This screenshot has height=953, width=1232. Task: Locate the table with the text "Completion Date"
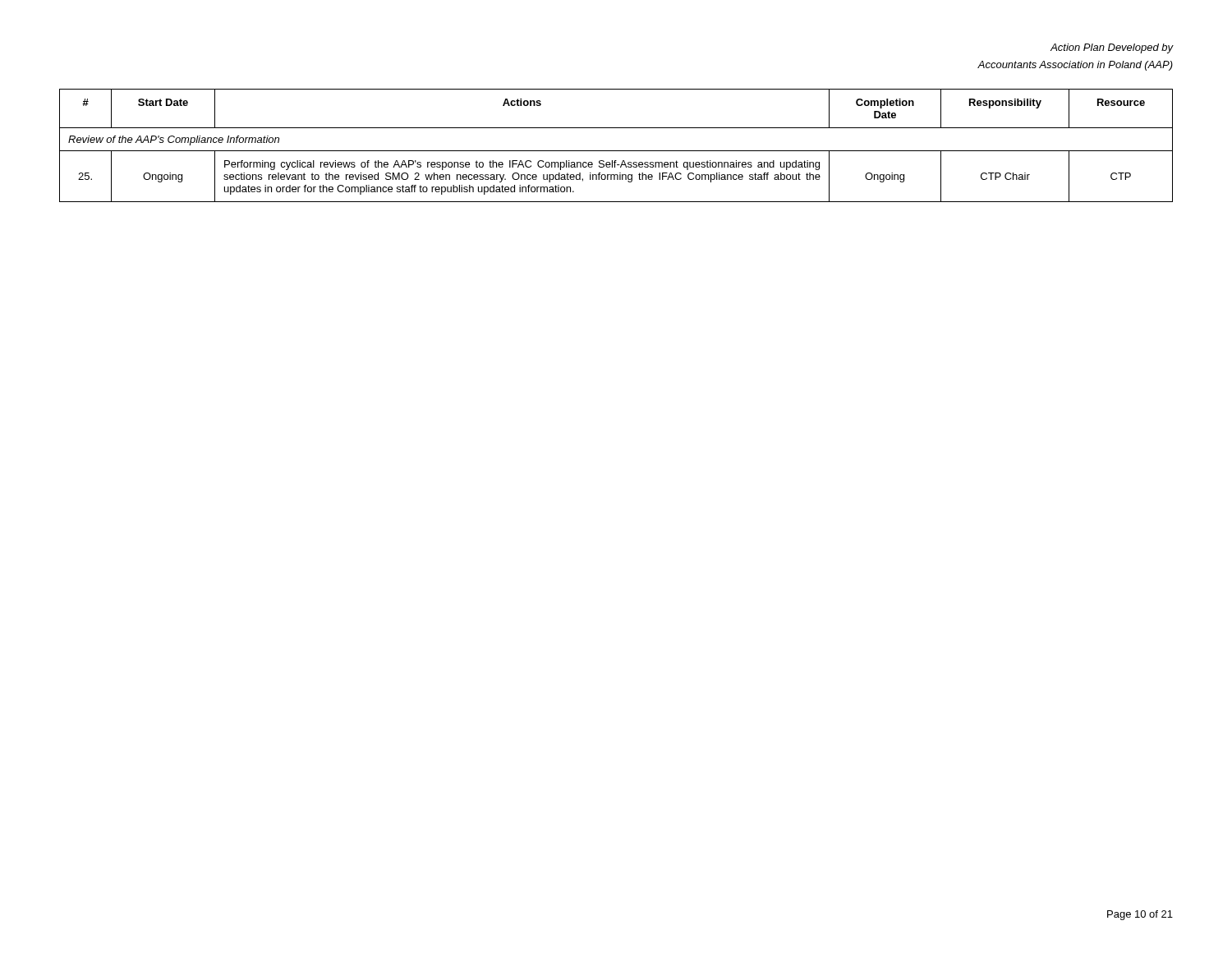pos(616,145)
